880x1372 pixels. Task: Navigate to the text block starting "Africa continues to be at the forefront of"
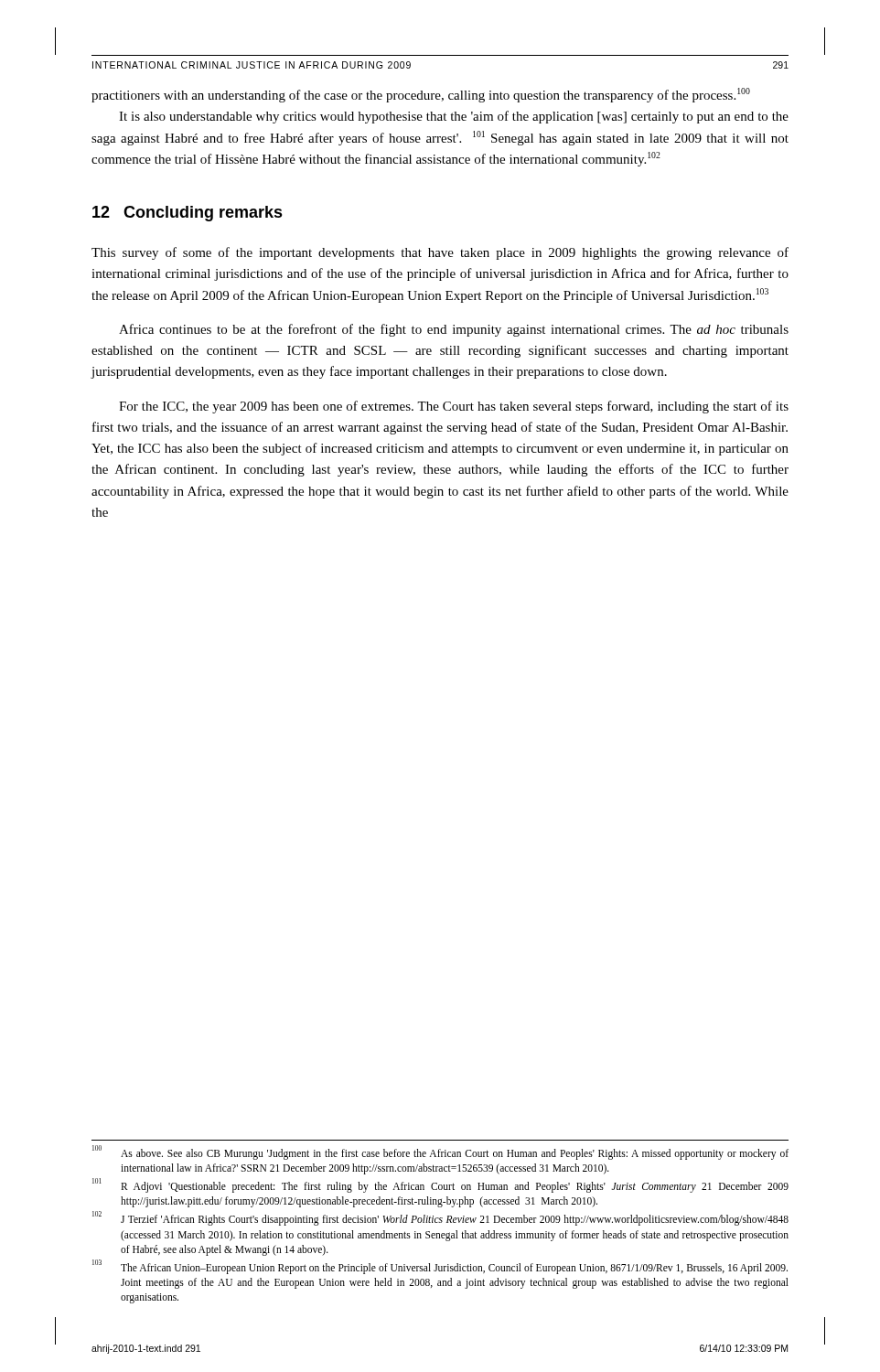point(440,351)
